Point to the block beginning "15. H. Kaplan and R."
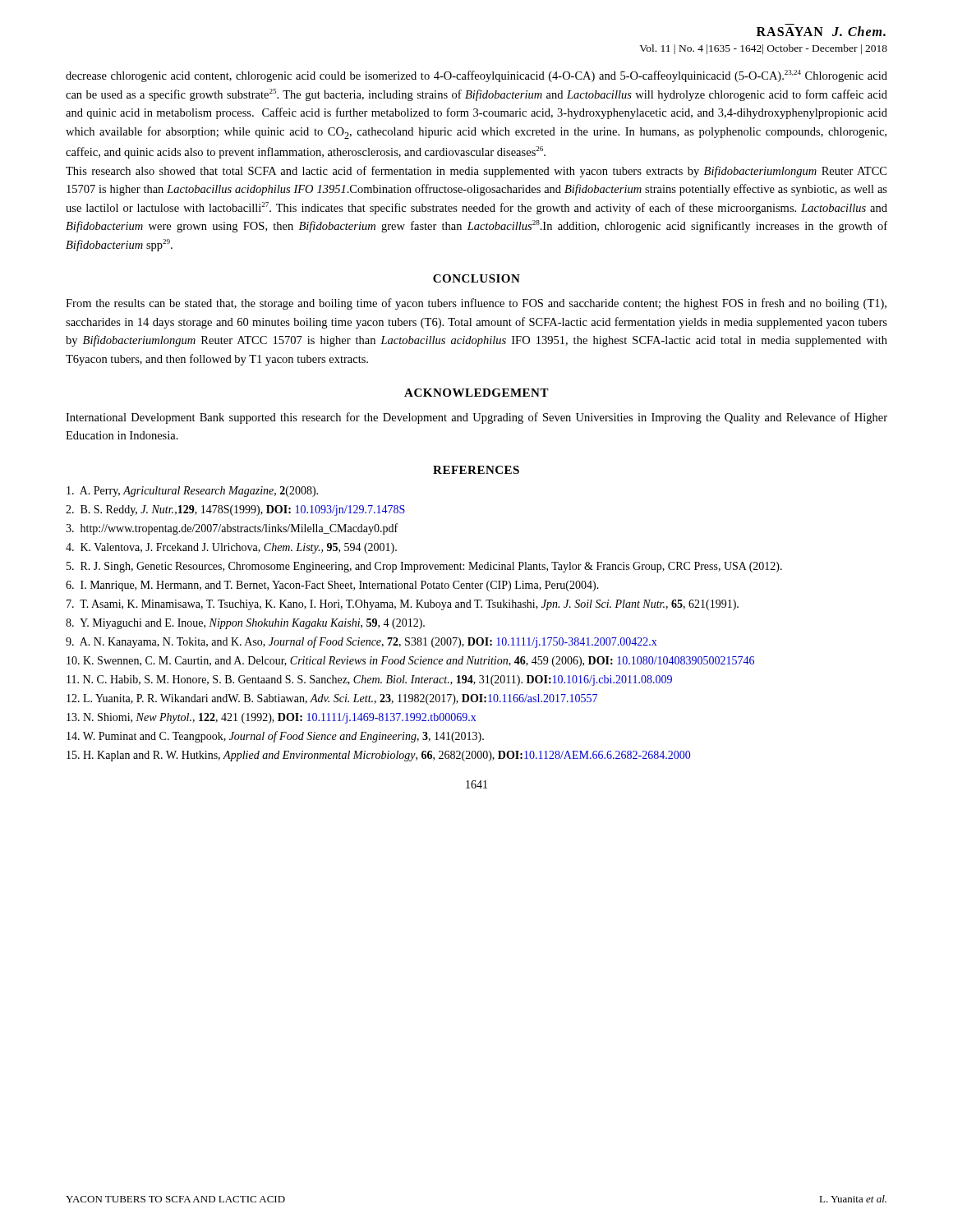The width and height of the screenshot is (953, 1232). [x=378, y=755]
